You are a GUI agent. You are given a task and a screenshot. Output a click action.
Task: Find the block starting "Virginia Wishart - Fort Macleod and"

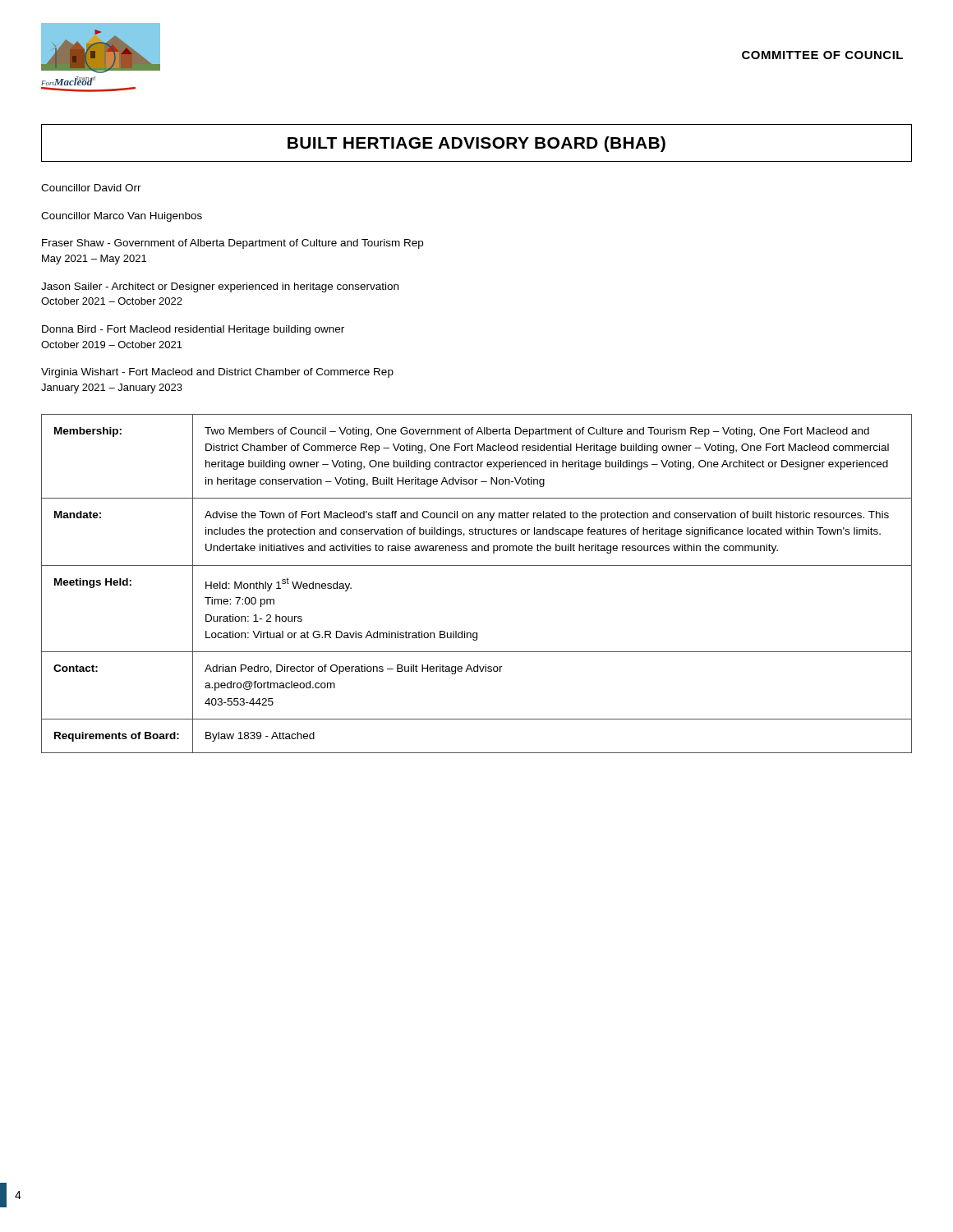coord(217,373)
